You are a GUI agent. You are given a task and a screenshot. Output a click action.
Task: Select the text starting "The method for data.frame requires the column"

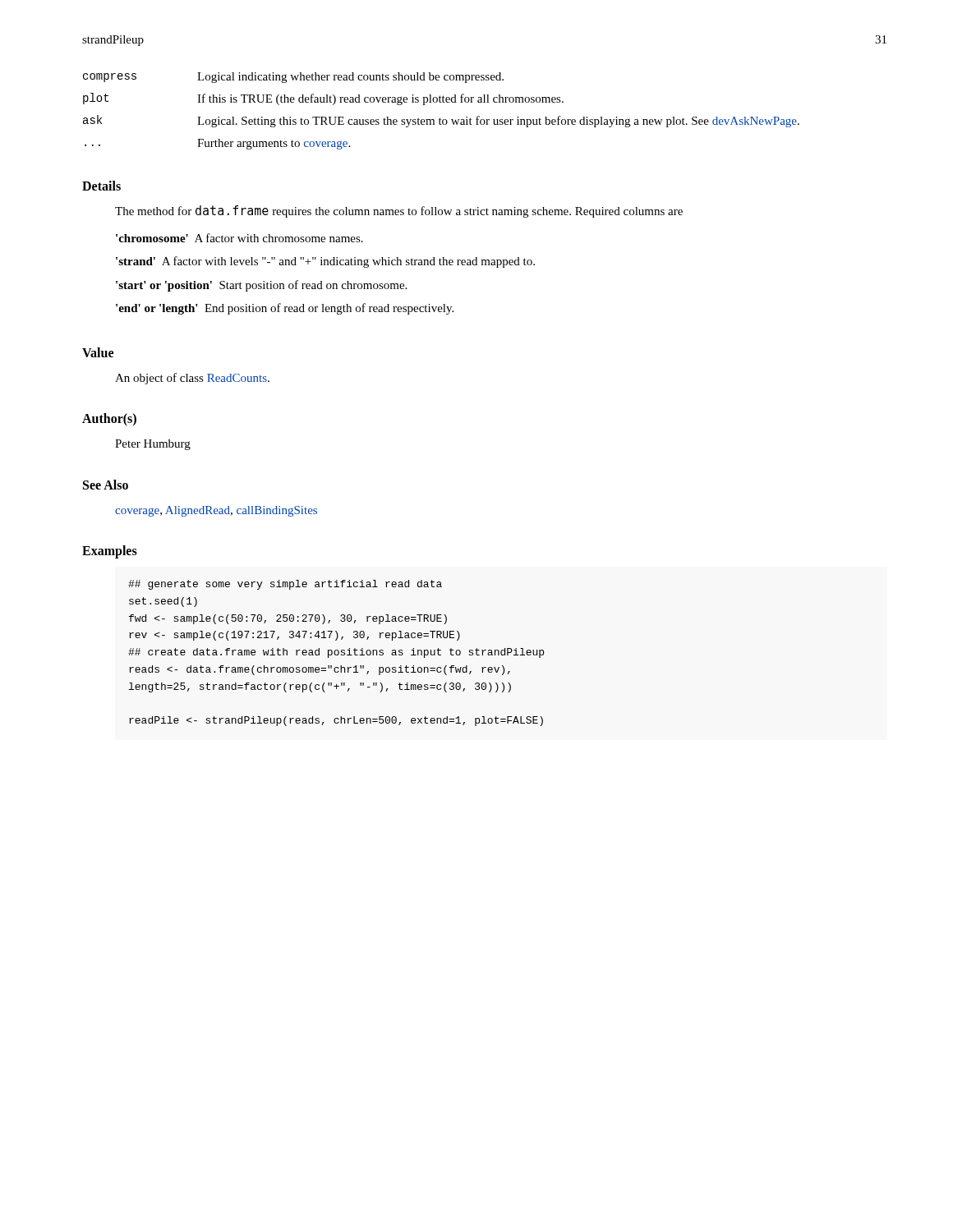(399, 211)
